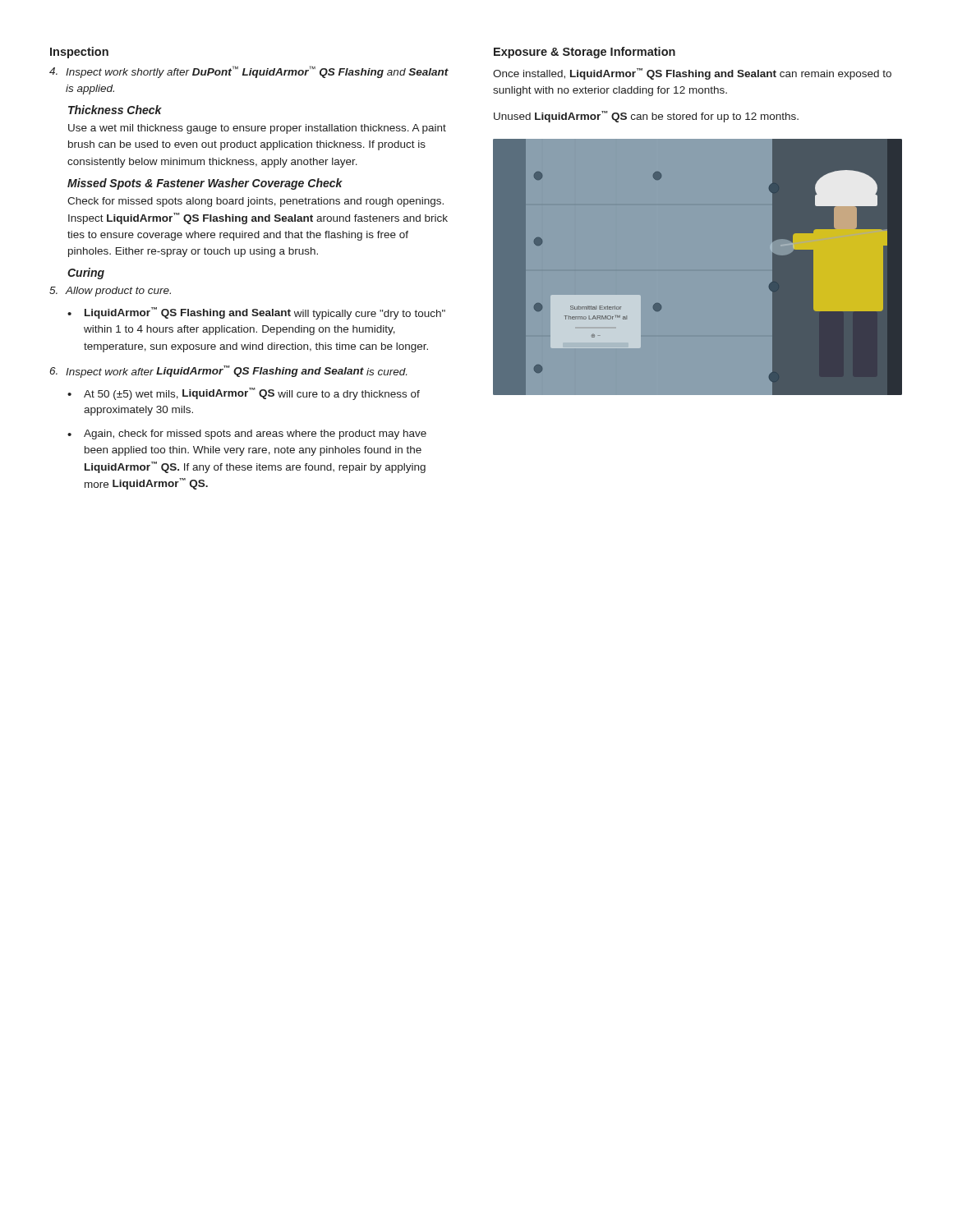The image size is (953, 1232).
Task: Select the region starting "• At 50"
Action: tap(260, 402)
